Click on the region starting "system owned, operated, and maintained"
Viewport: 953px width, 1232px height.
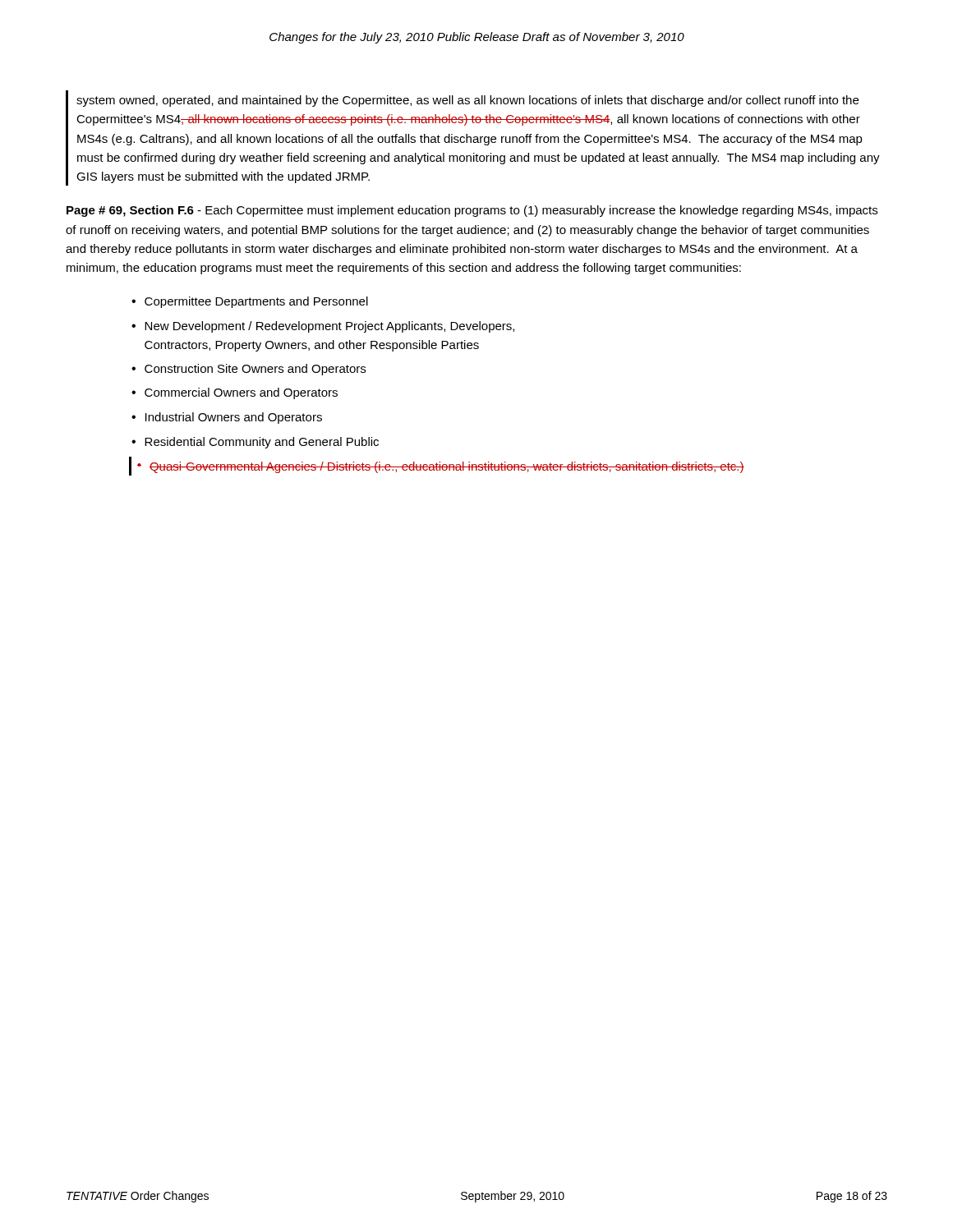476,138
